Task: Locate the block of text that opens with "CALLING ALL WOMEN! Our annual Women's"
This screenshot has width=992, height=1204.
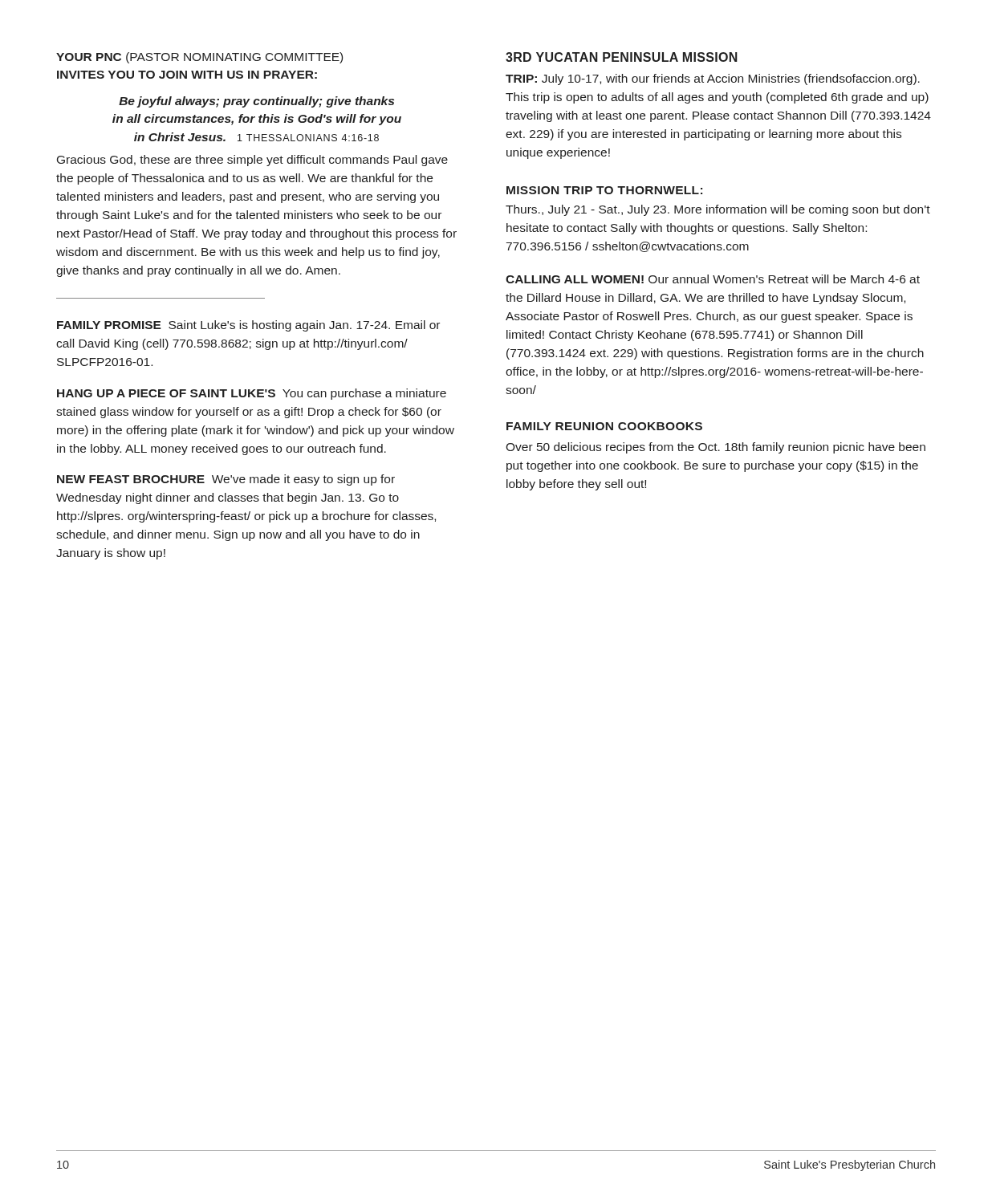Action: (x=715, y=334)
